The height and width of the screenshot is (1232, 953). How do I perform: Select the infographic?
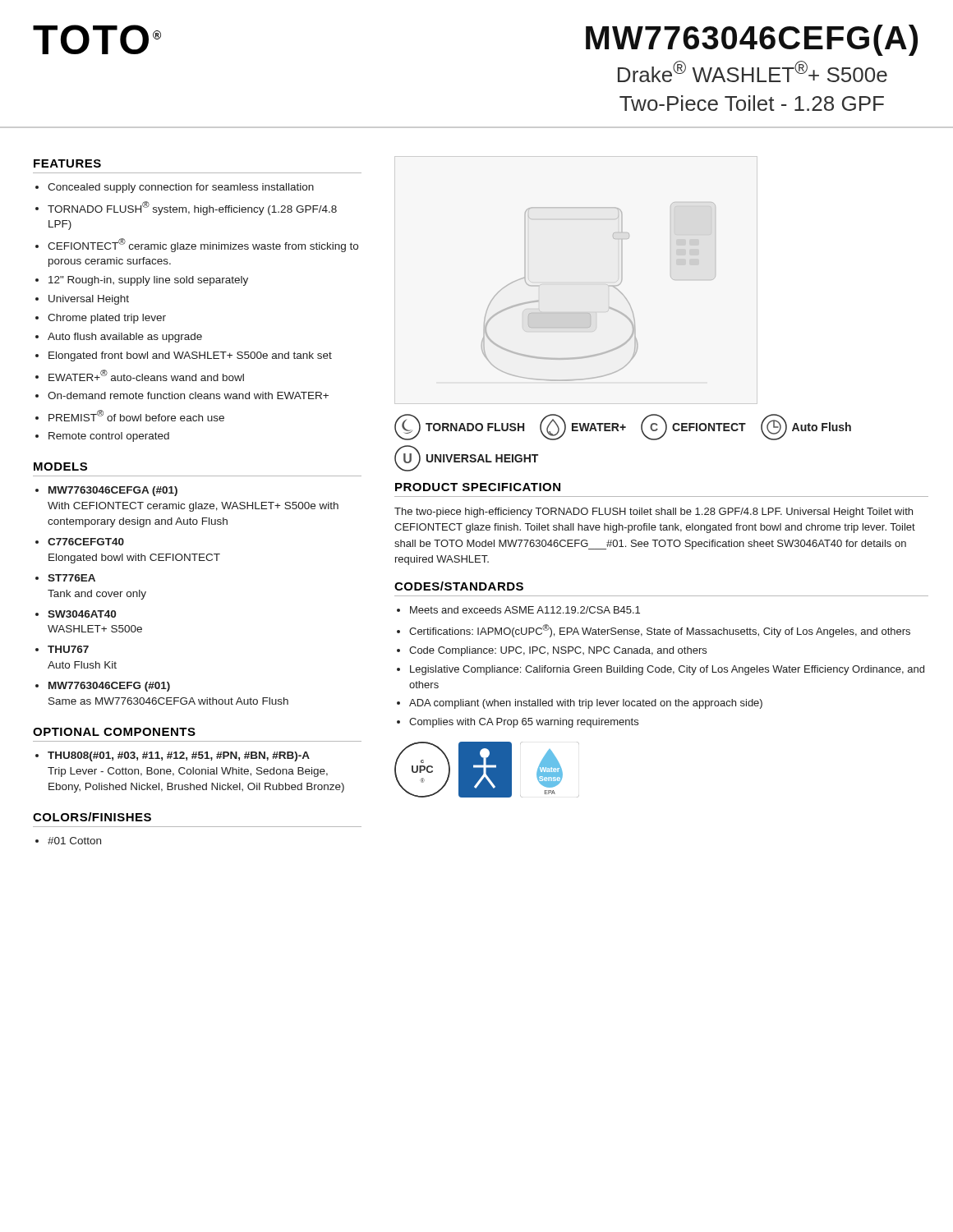point(661,443)
